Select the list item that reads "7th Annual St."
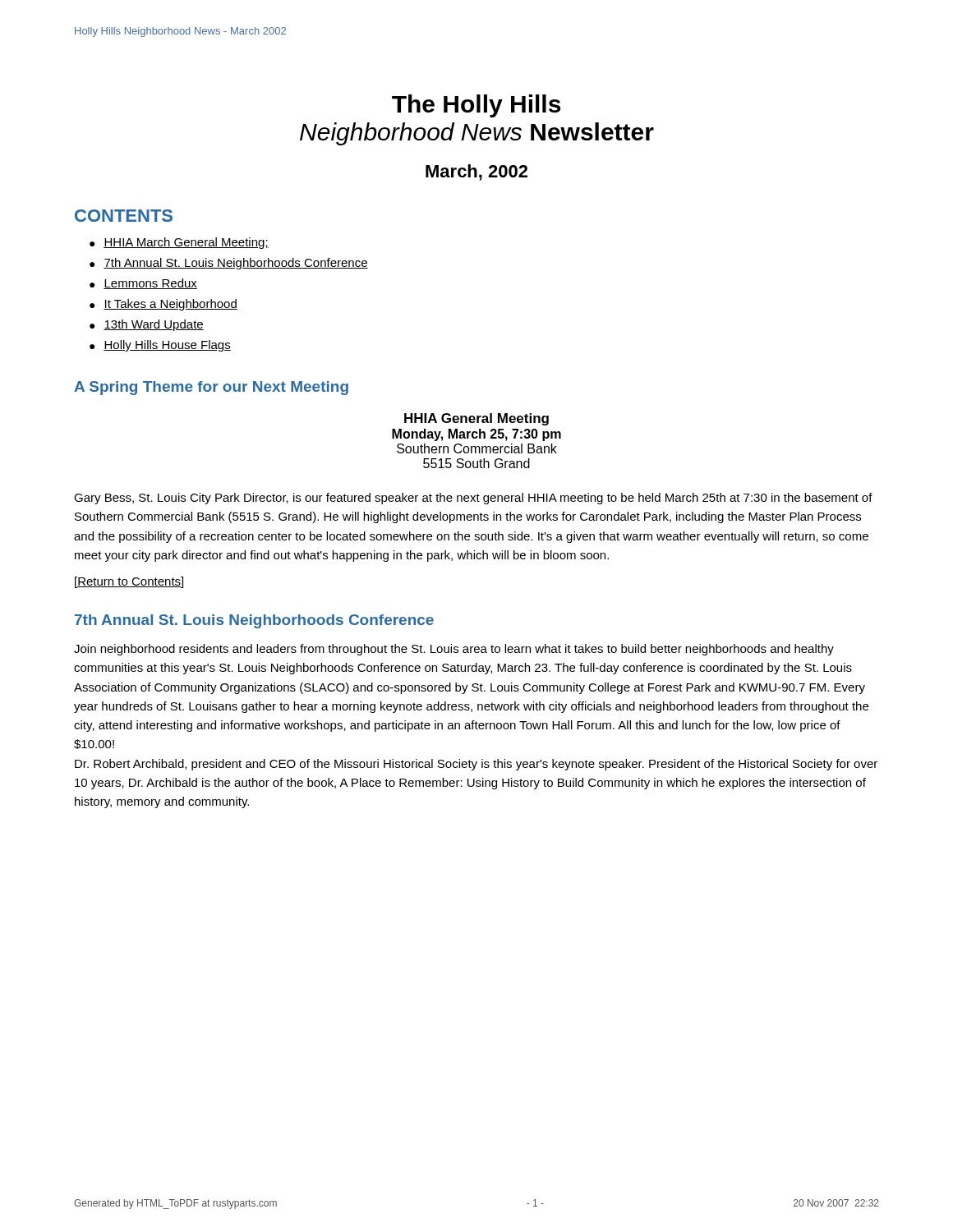The height and width of the screenshot is (1232, 953). 236,262
